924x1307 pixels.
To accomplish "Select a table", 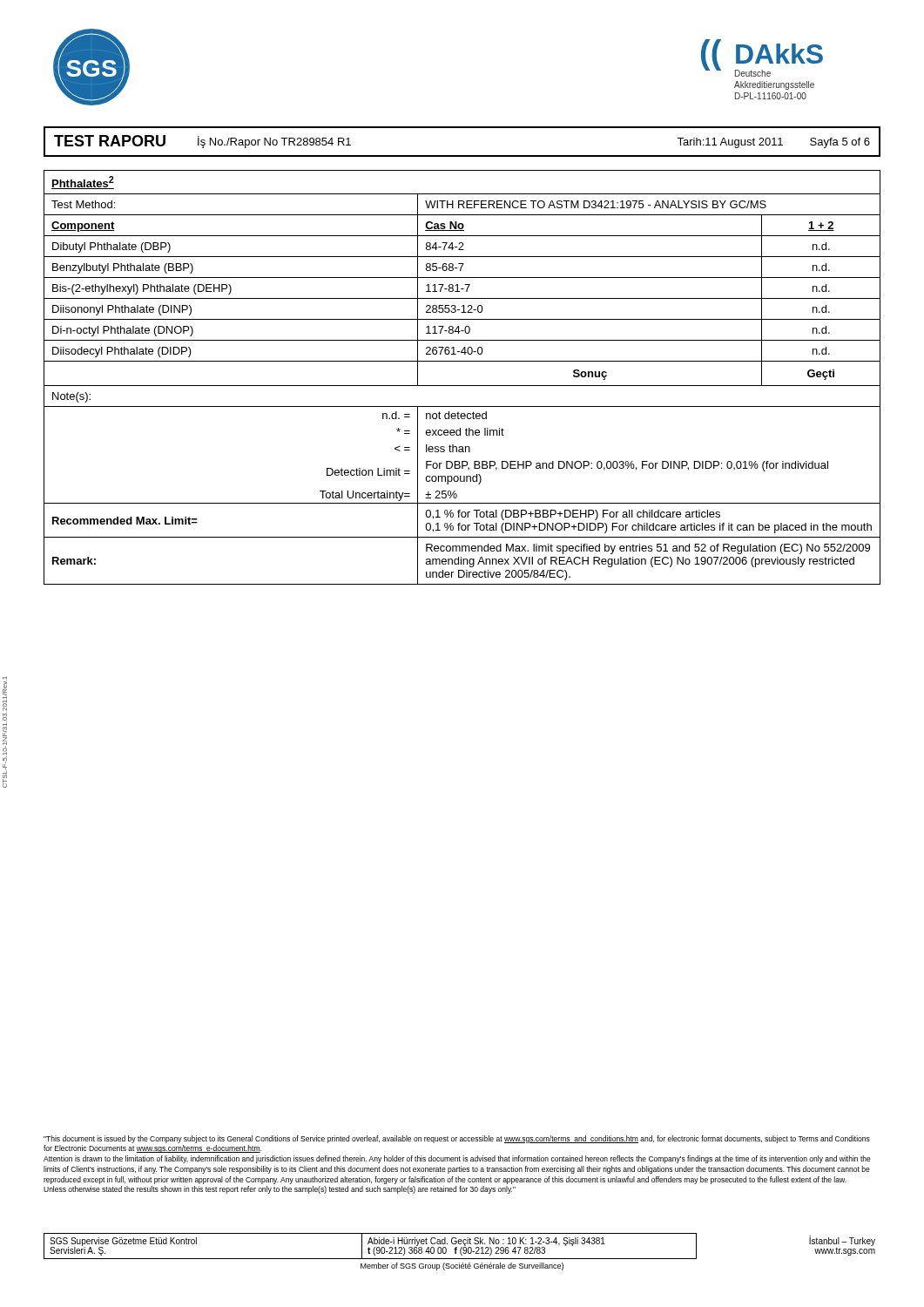I will click(x=462, y=377).
